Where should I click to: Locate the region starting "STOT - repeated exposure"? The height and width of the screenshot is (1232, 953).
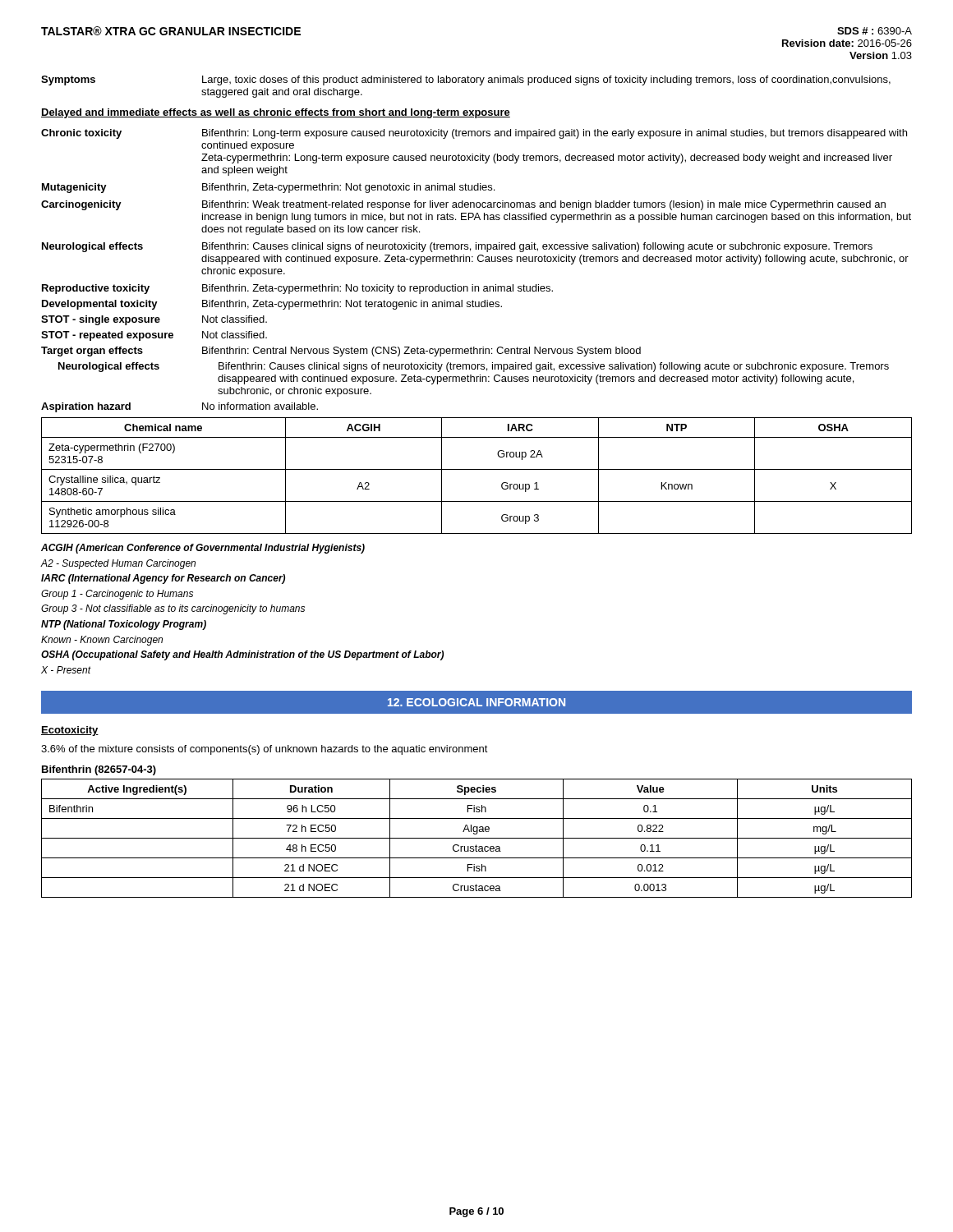point(476,335)
